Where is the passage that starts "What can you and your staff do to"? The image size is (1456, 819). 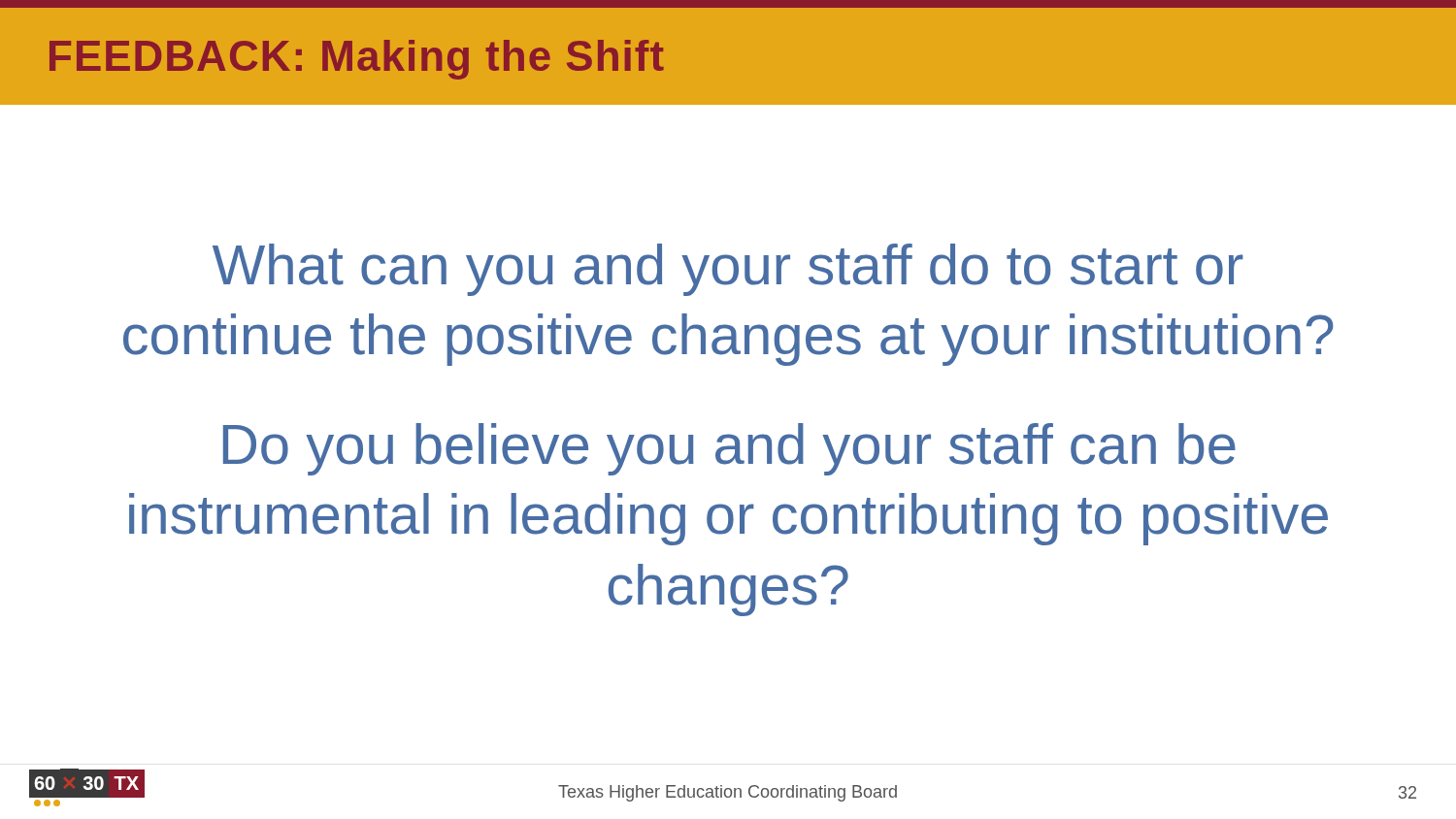(728, 299)
